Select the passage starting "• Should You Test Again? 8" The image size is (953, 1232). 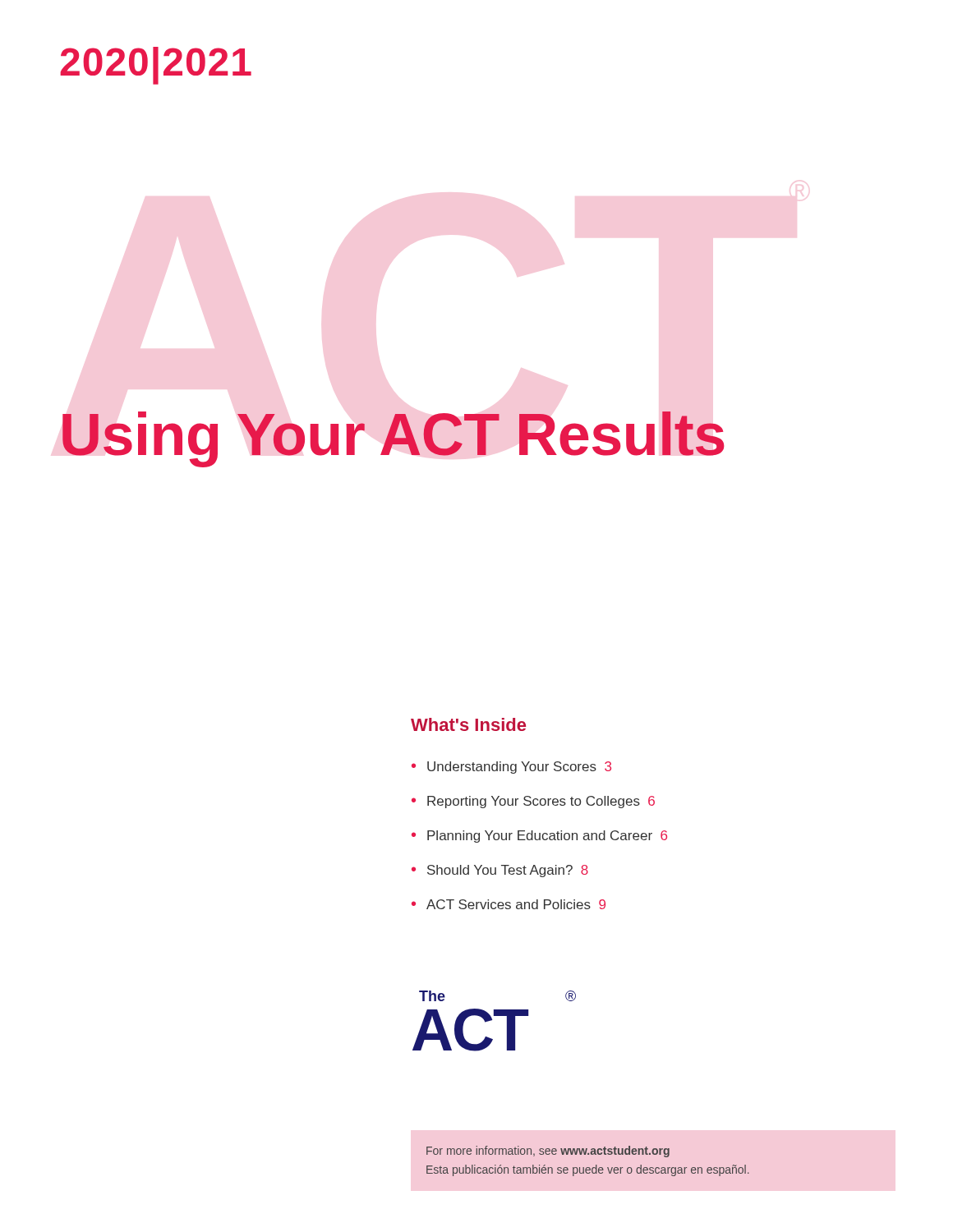[x=500, y=869]
